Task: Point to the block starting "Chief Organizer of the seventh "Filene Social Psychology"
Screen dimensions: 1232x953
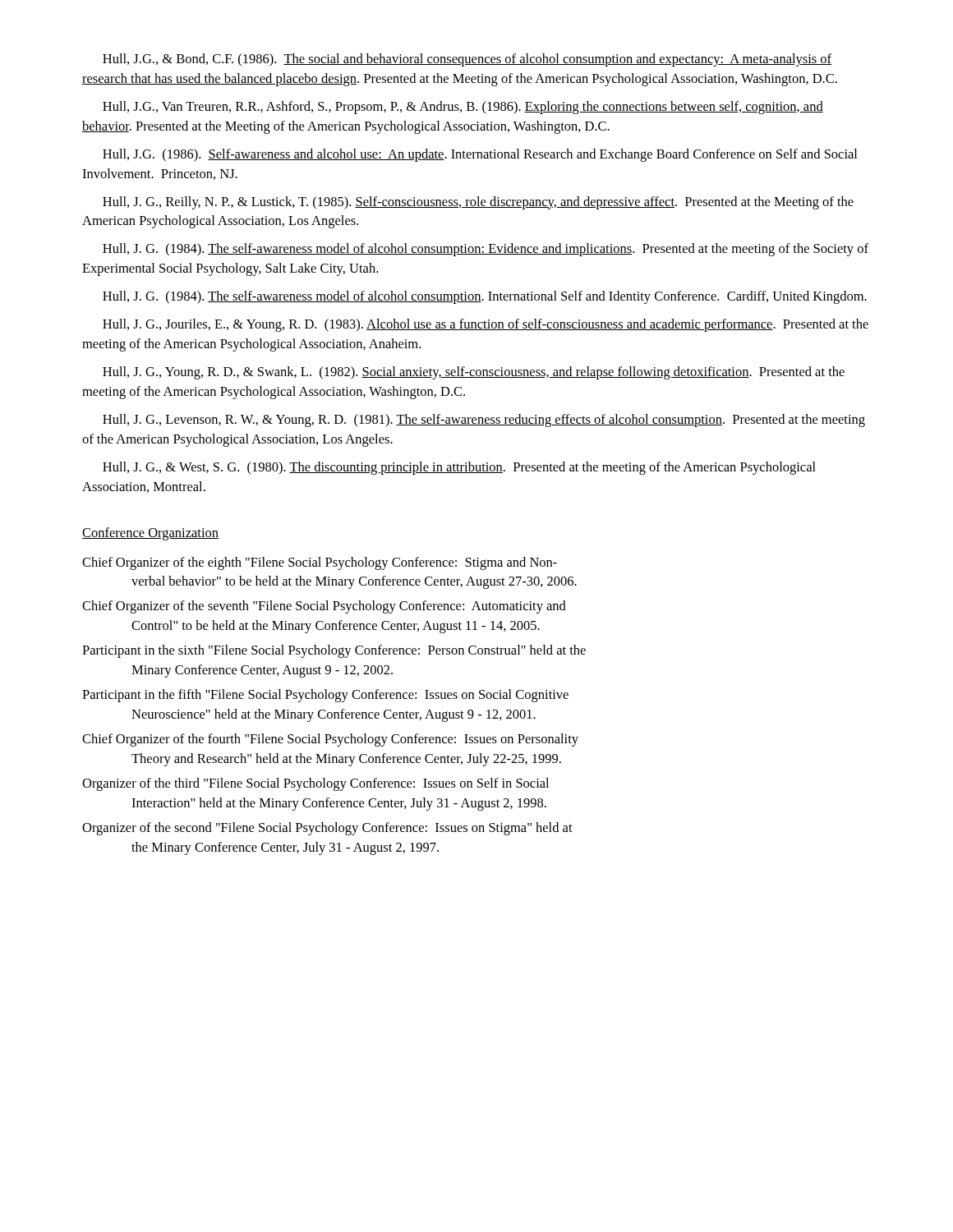Action: pos(476,617)
